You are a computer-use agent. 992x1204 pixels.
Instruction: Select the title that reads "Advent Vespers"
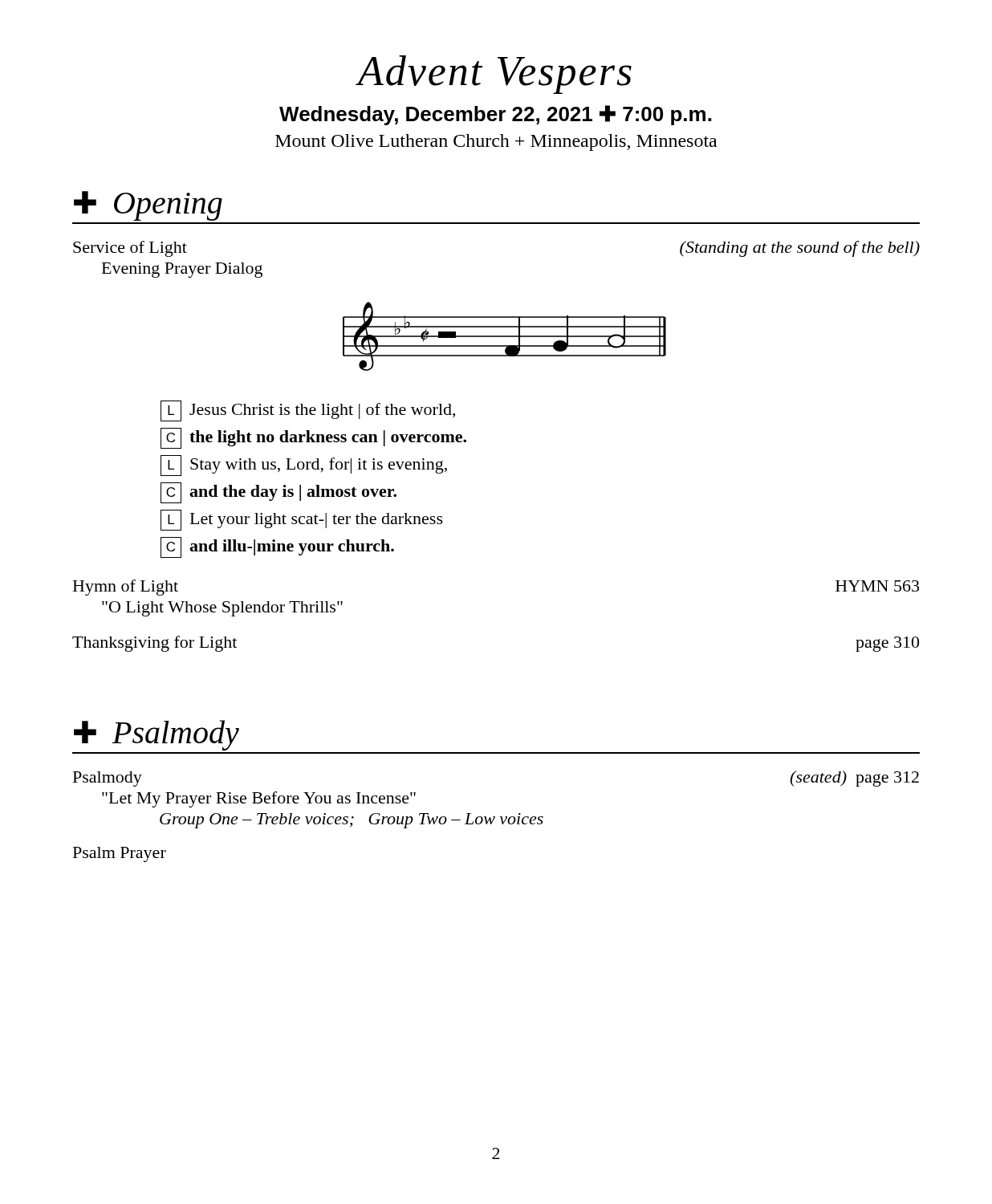click(496, 71)
